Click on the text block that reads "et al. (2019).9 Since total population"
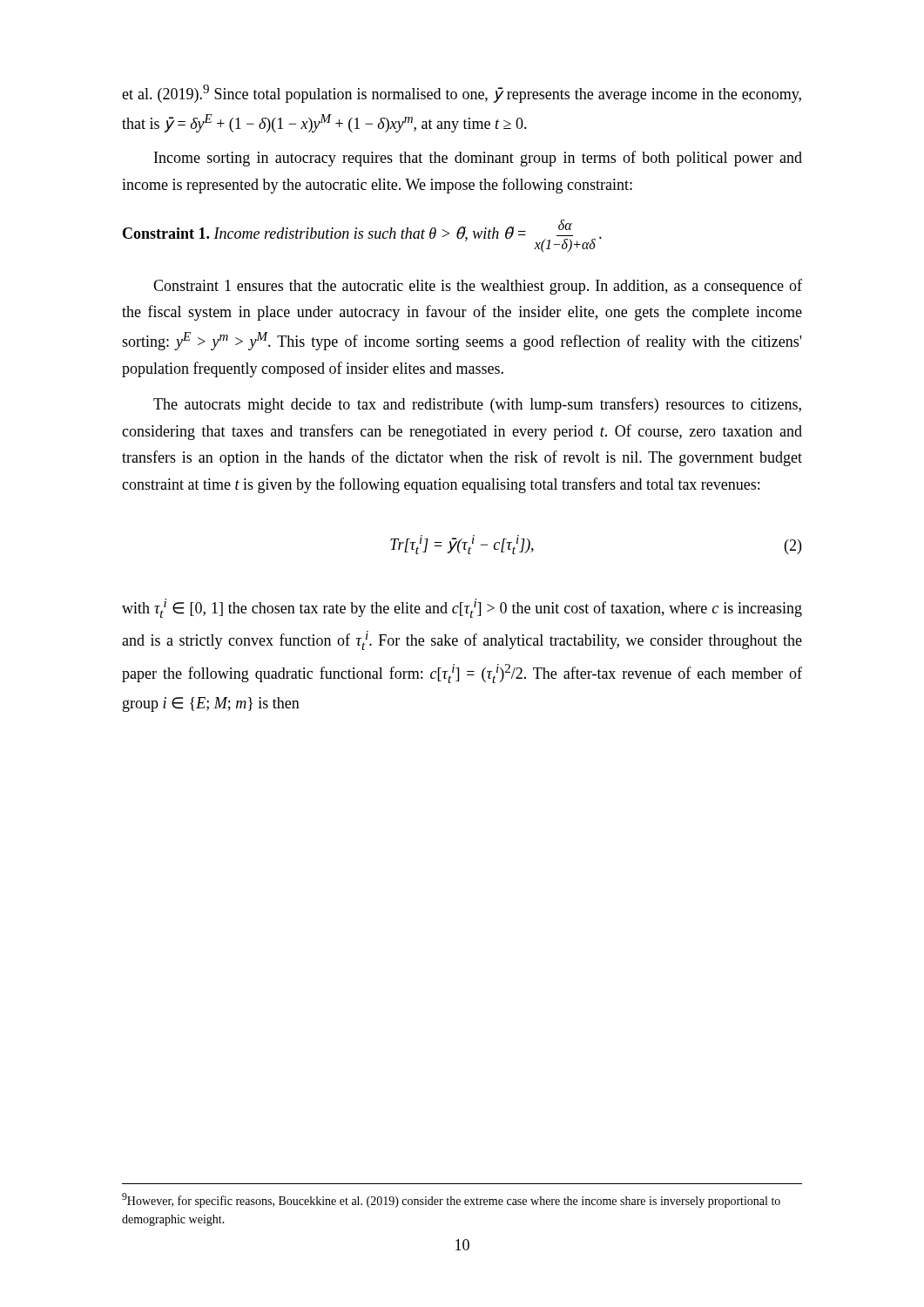 (x=462, y=107)
